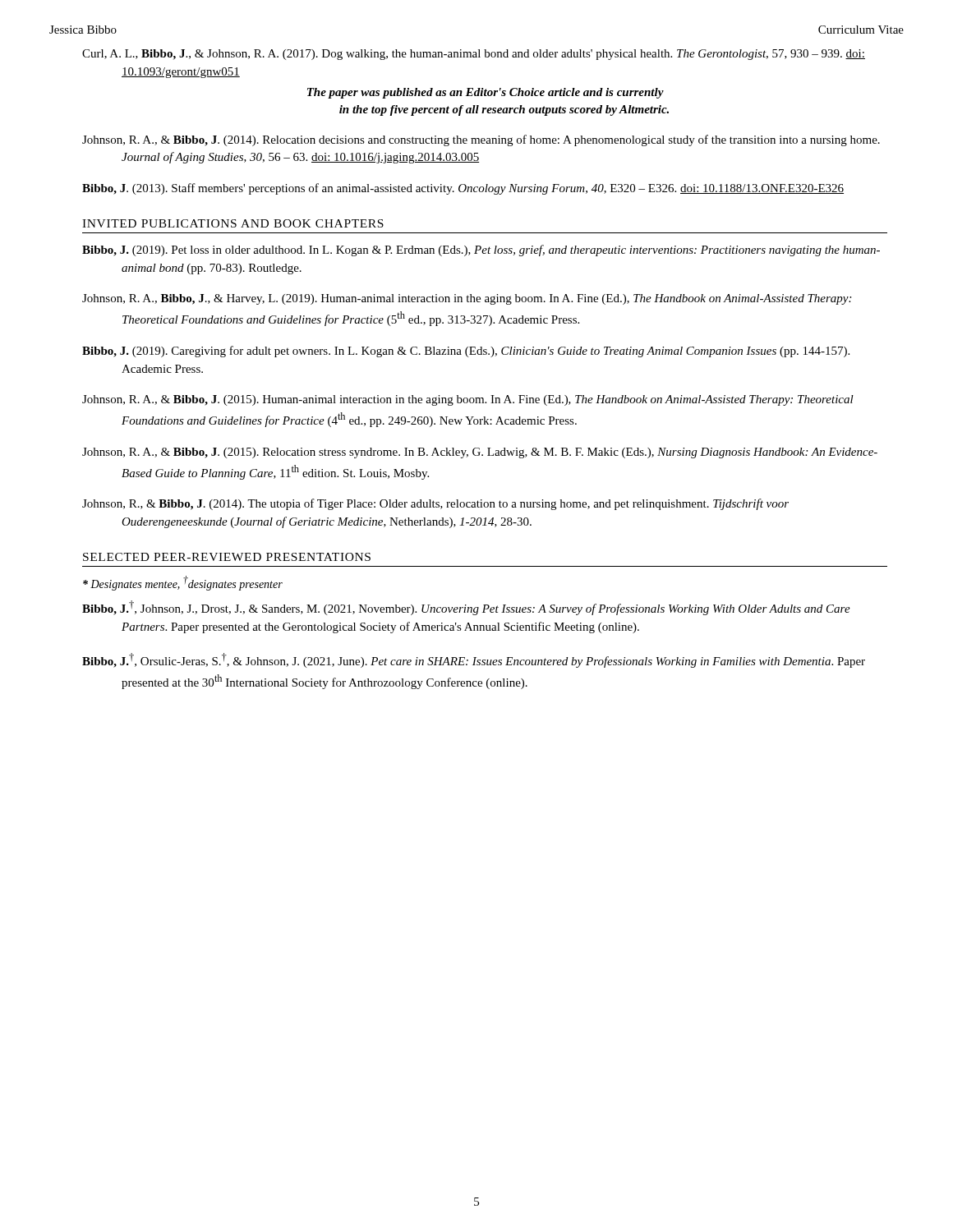Find the text block starting "Bibbo, J. (2013). Staff members' perceptions"

click(x=463, y=188)
